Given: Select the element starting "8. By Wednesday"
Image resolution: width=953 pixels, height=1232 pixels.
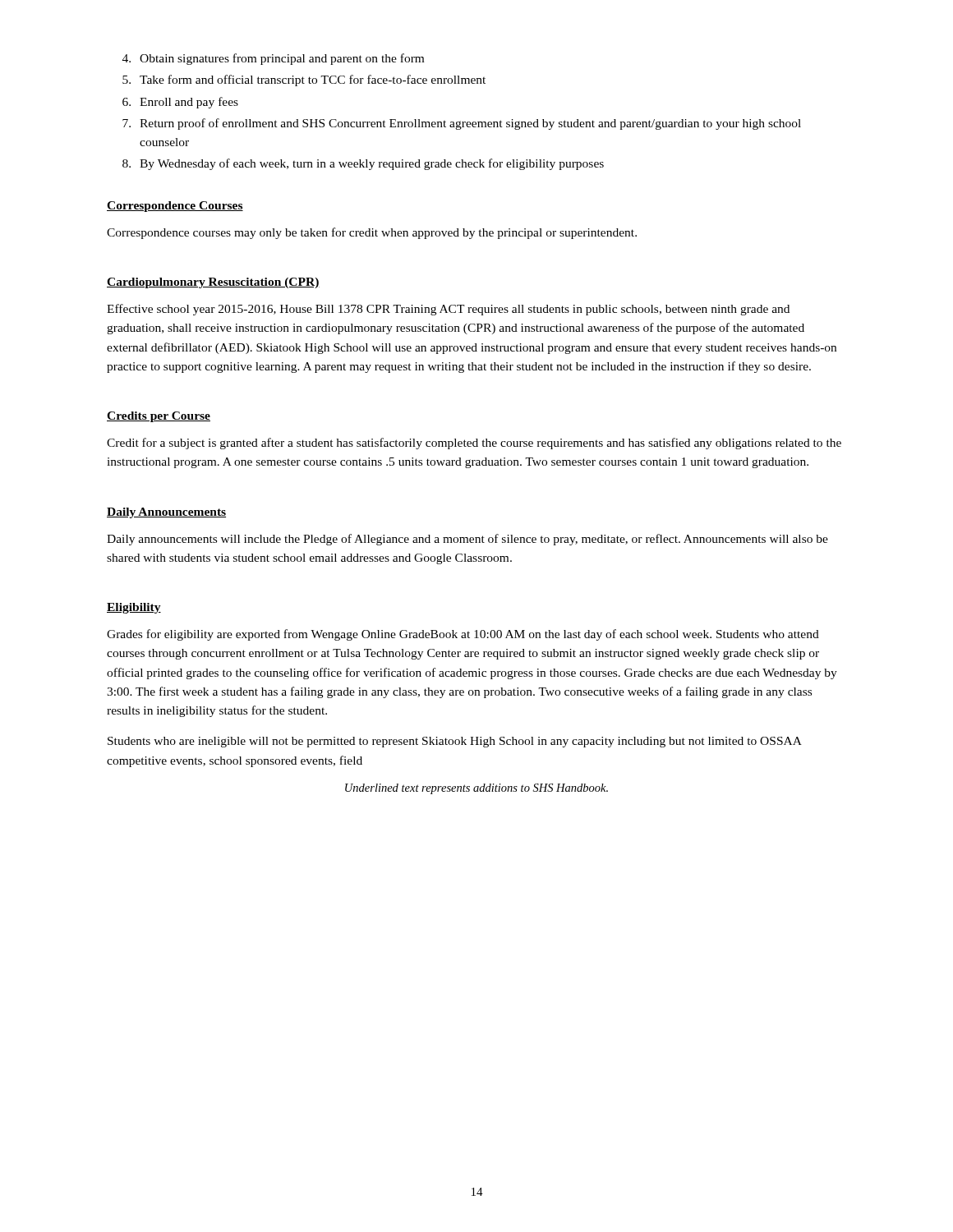Looking at the screenshot, I should pos(476,164).
